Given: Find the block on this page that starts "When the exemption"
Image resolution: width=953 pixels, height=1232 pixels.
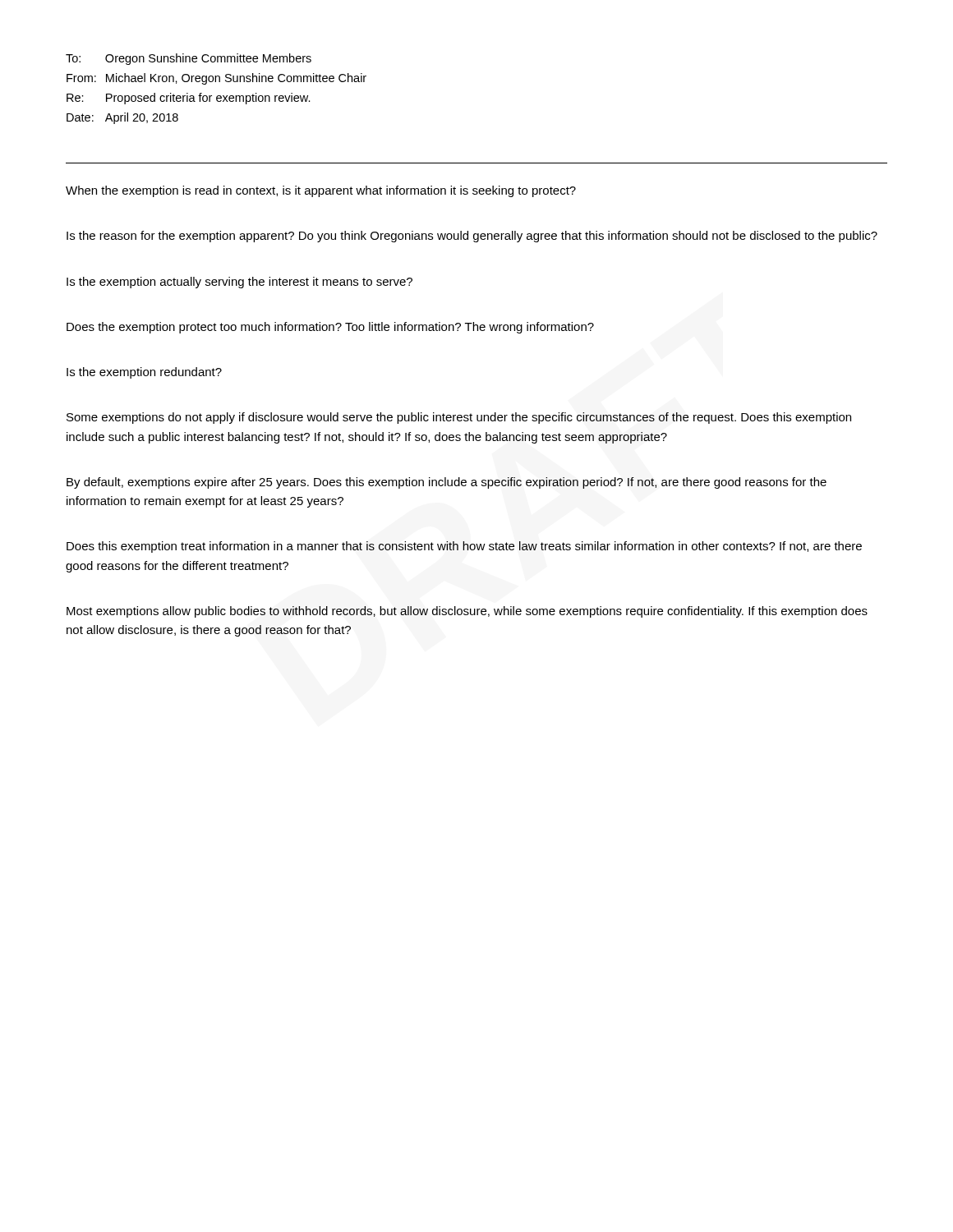Looking at the screenshot, I should tap(321, 190).
